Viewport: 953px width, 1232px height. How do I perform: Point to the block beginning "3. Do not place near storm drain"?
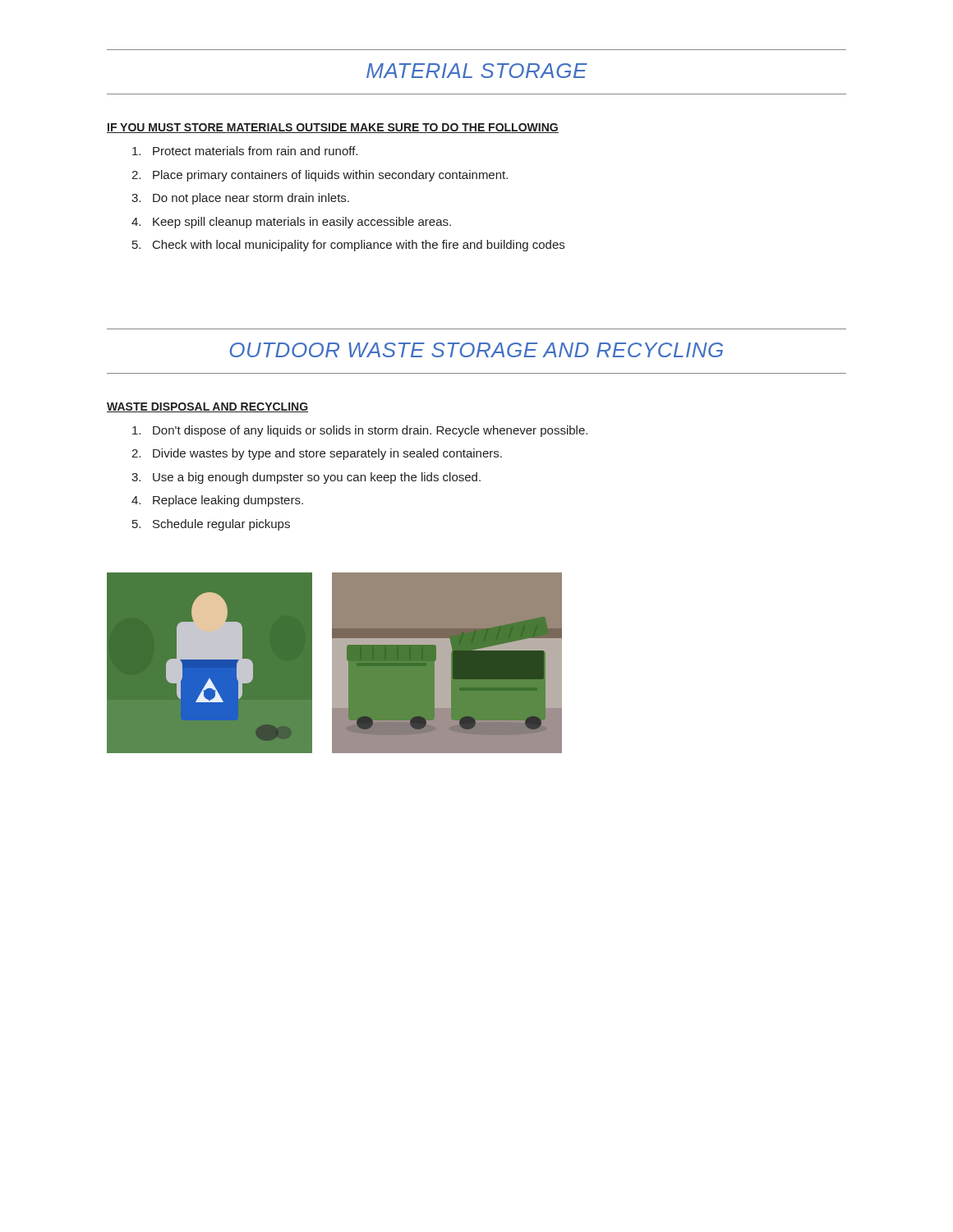click(x=241, y=198)
